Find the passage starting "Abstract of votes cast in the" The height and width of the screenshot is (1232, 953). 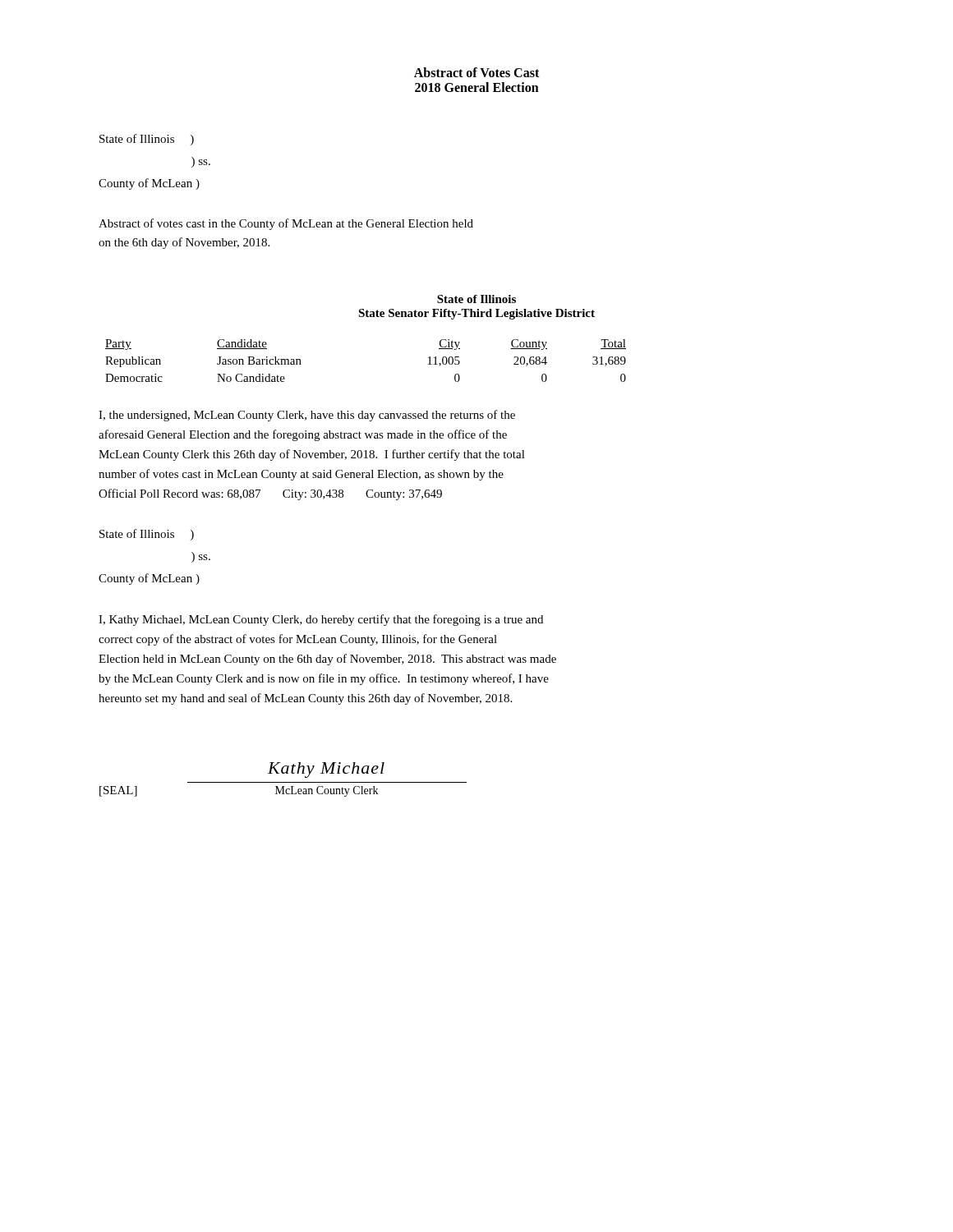286,233
